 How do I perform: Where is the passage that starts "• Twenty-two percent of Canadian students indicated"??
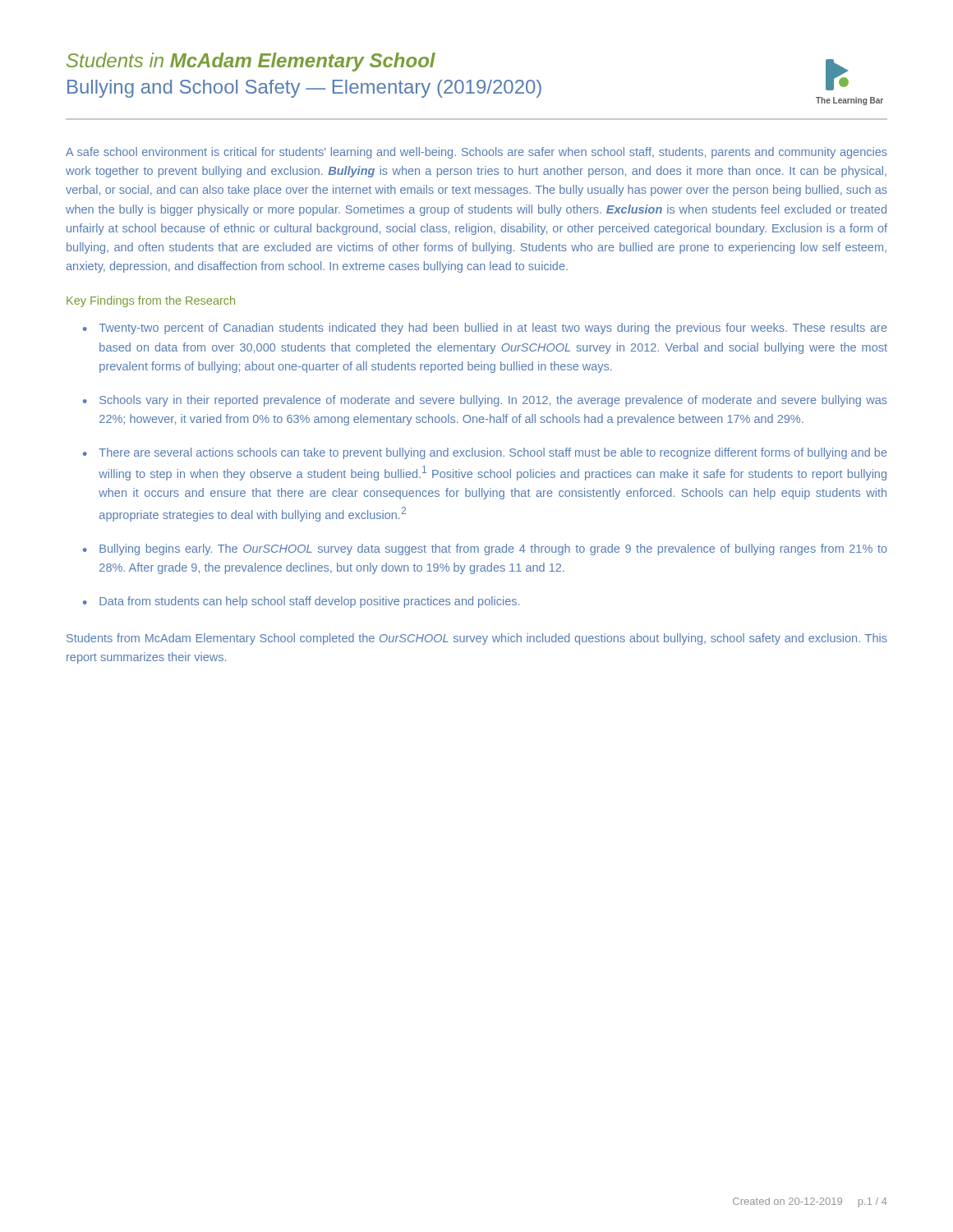point(476,347)
